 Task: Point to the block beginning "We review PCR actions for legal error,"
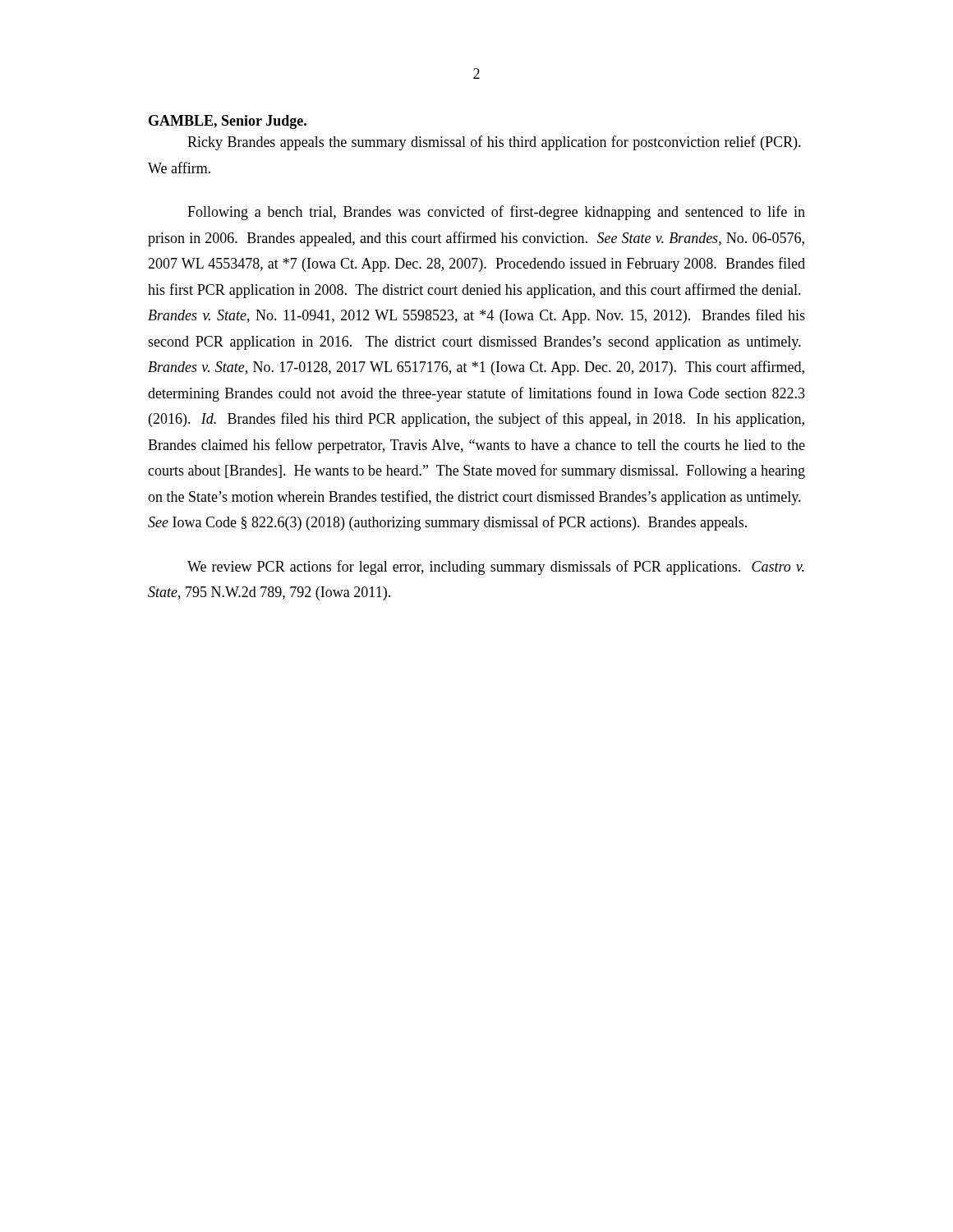[476, 579]
